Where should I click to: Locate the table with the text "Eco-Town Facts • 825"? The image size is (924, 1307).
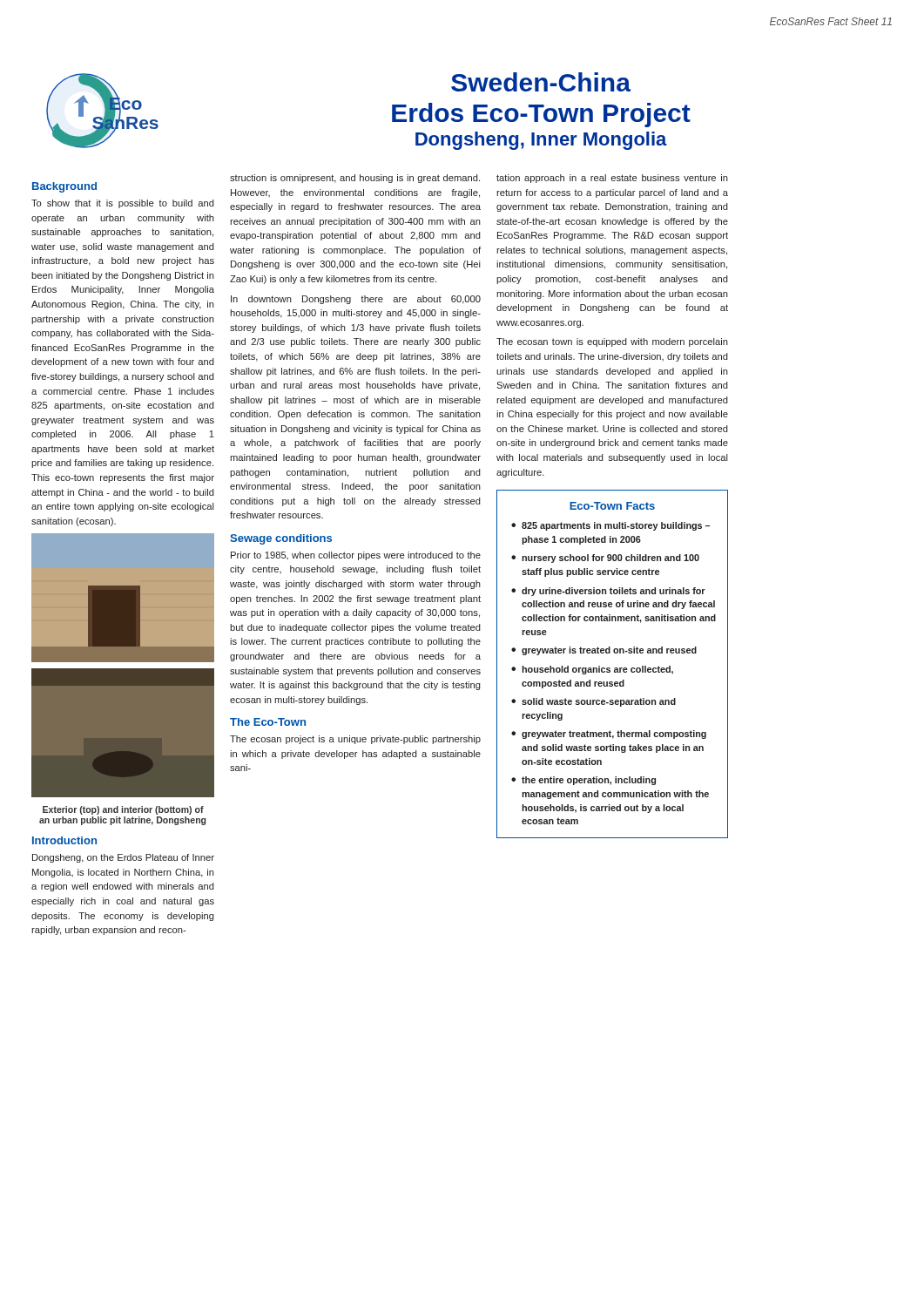pos(612,664)
